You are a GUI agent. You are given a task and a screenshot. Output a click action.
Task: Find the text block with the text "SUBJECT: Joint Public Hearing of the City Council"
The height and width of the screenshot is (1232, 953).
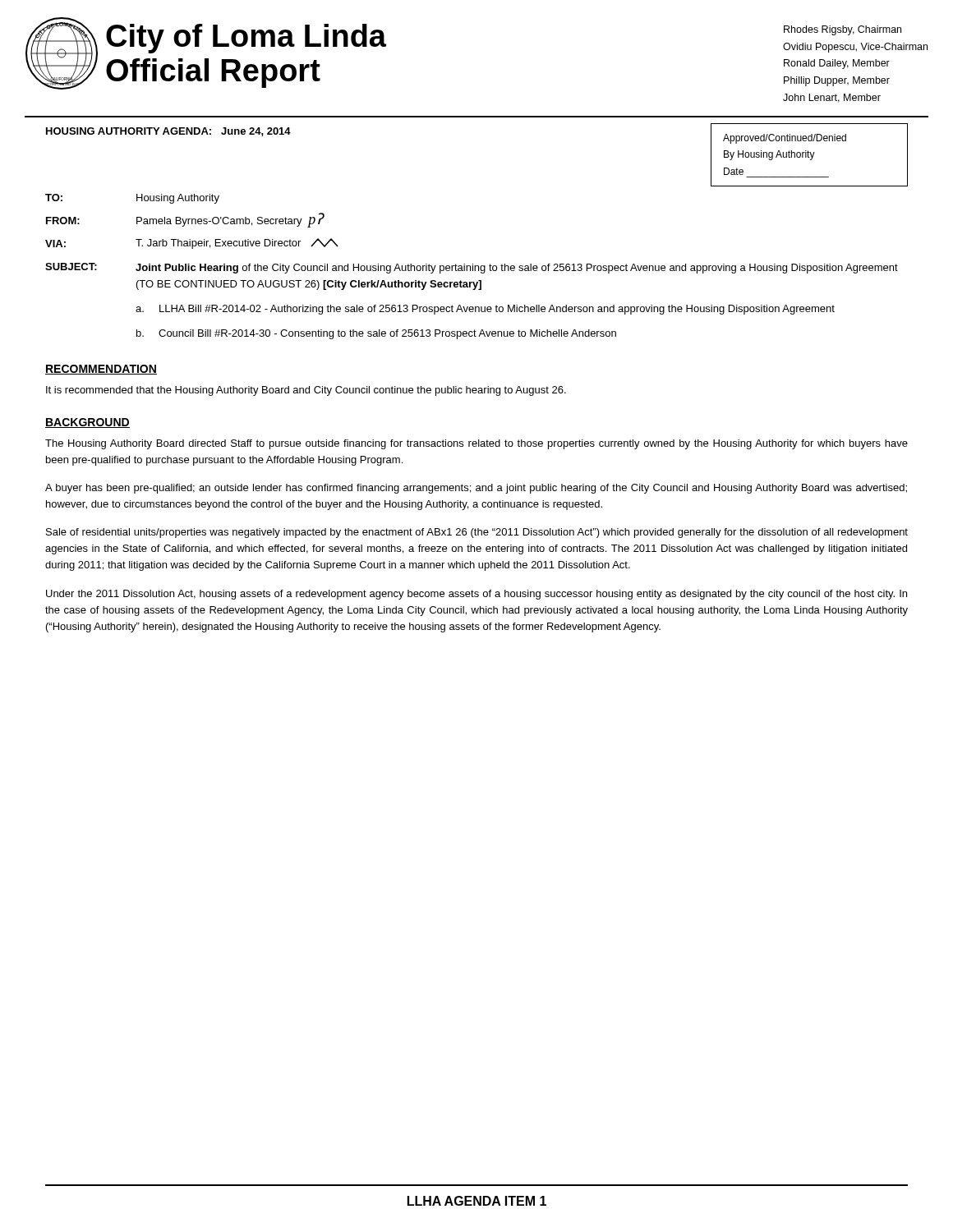point(476,276)
